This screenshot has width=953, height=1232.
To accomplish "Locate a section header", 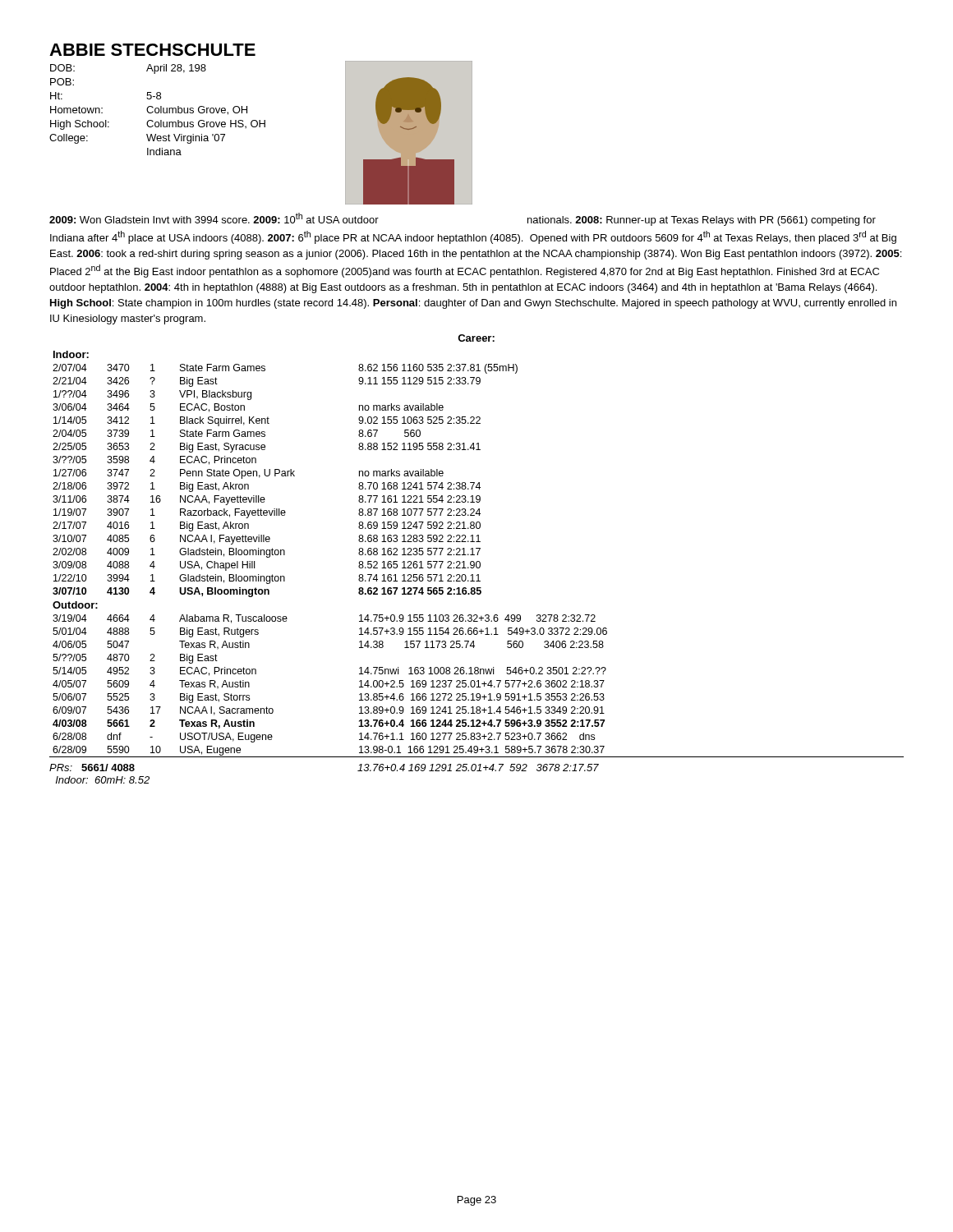I will pos(476,338).
